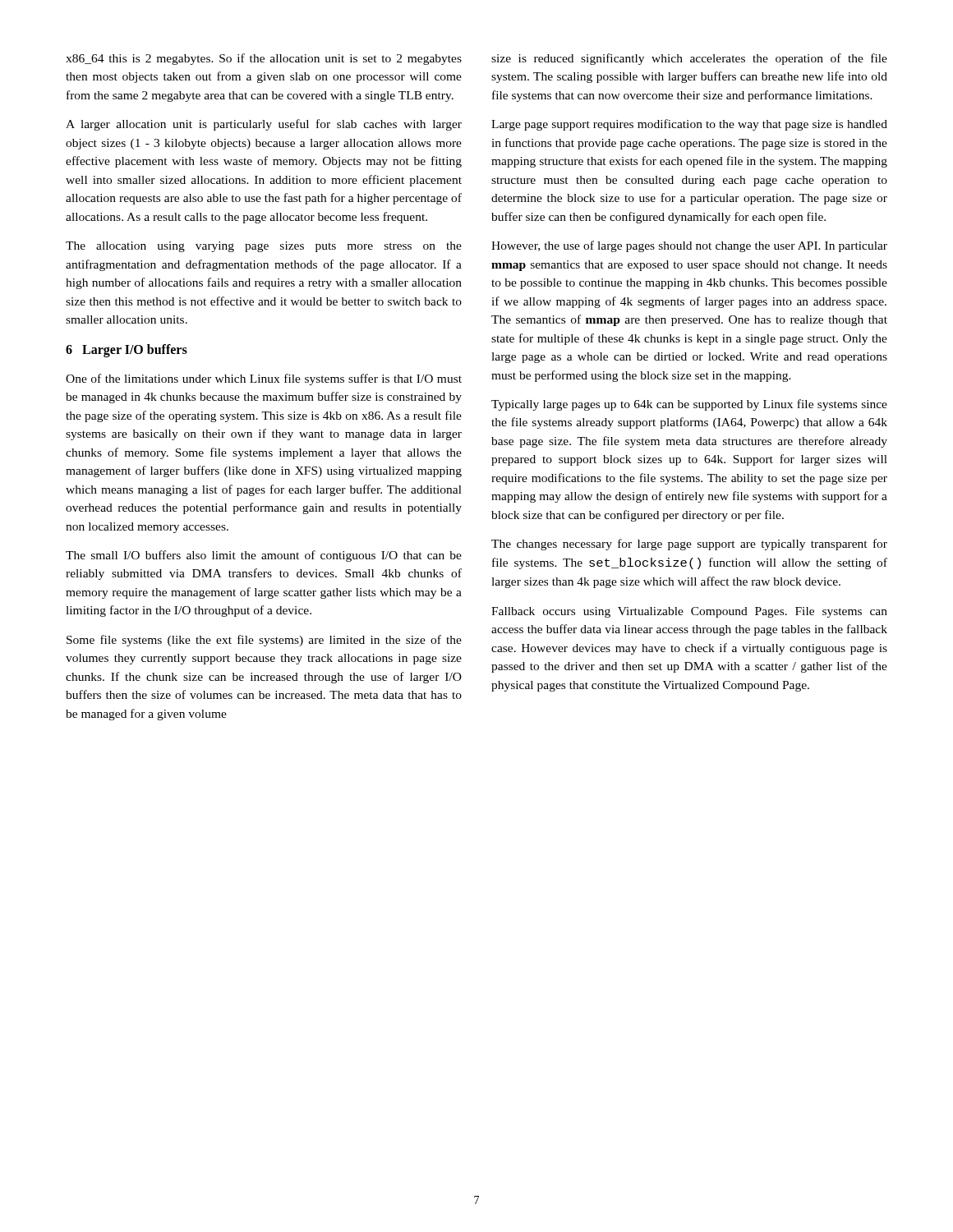Image resolution: width=953 pixels, height=1232 pixels.
Task: Select the section header containing "6 Larger I/O buffers"
Action: pyautogui.click(x=127, y=351)
